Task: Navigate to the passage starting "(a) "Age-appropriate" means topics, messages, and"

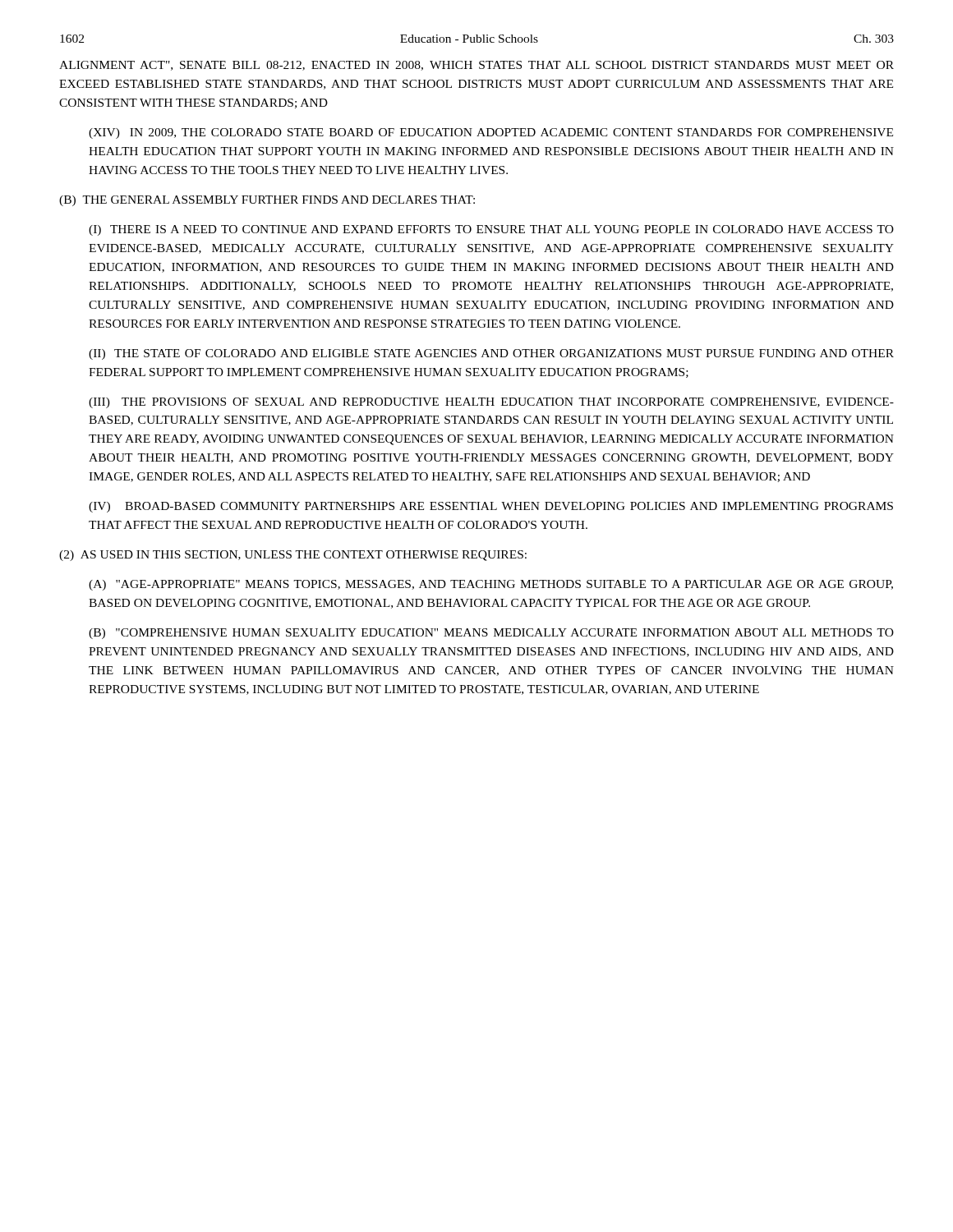Action: [491, 594]
